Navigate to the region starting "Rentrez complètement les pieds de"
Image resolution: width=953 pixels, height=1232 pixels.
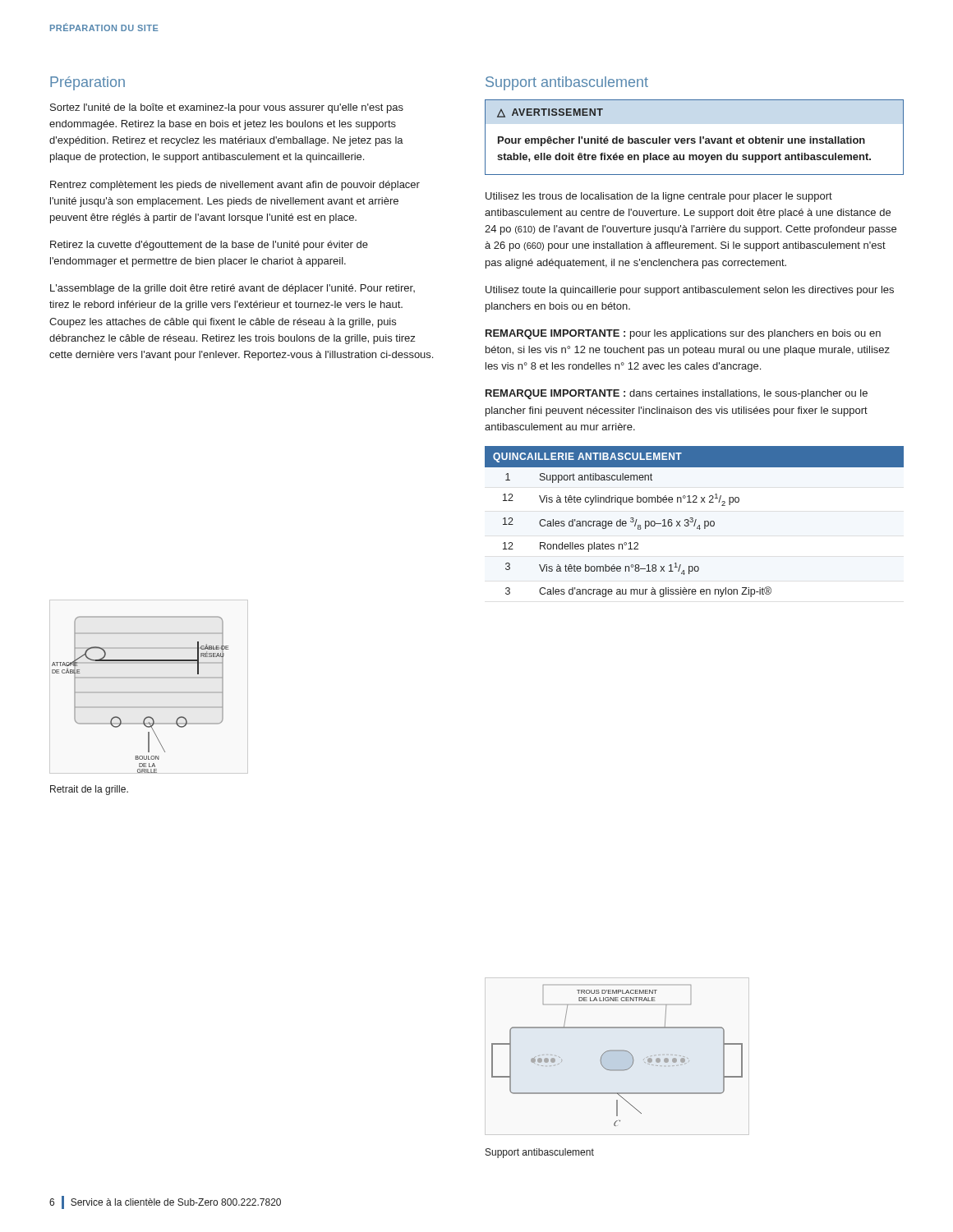(235, 201)
